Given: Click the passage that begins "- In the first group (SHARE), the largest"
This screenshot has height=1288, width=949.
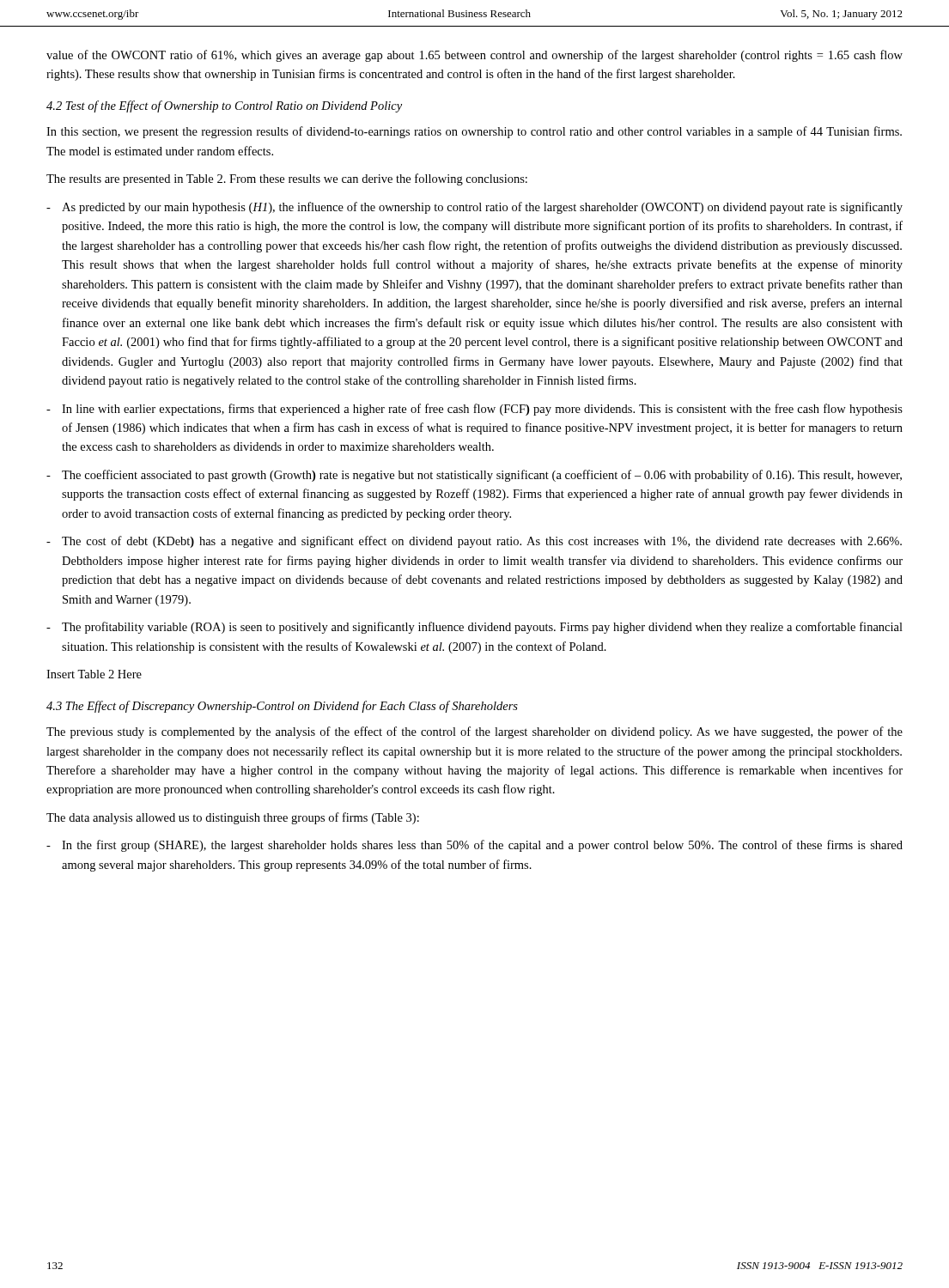Looking at the screenshot, I should (x=474, y=855).
